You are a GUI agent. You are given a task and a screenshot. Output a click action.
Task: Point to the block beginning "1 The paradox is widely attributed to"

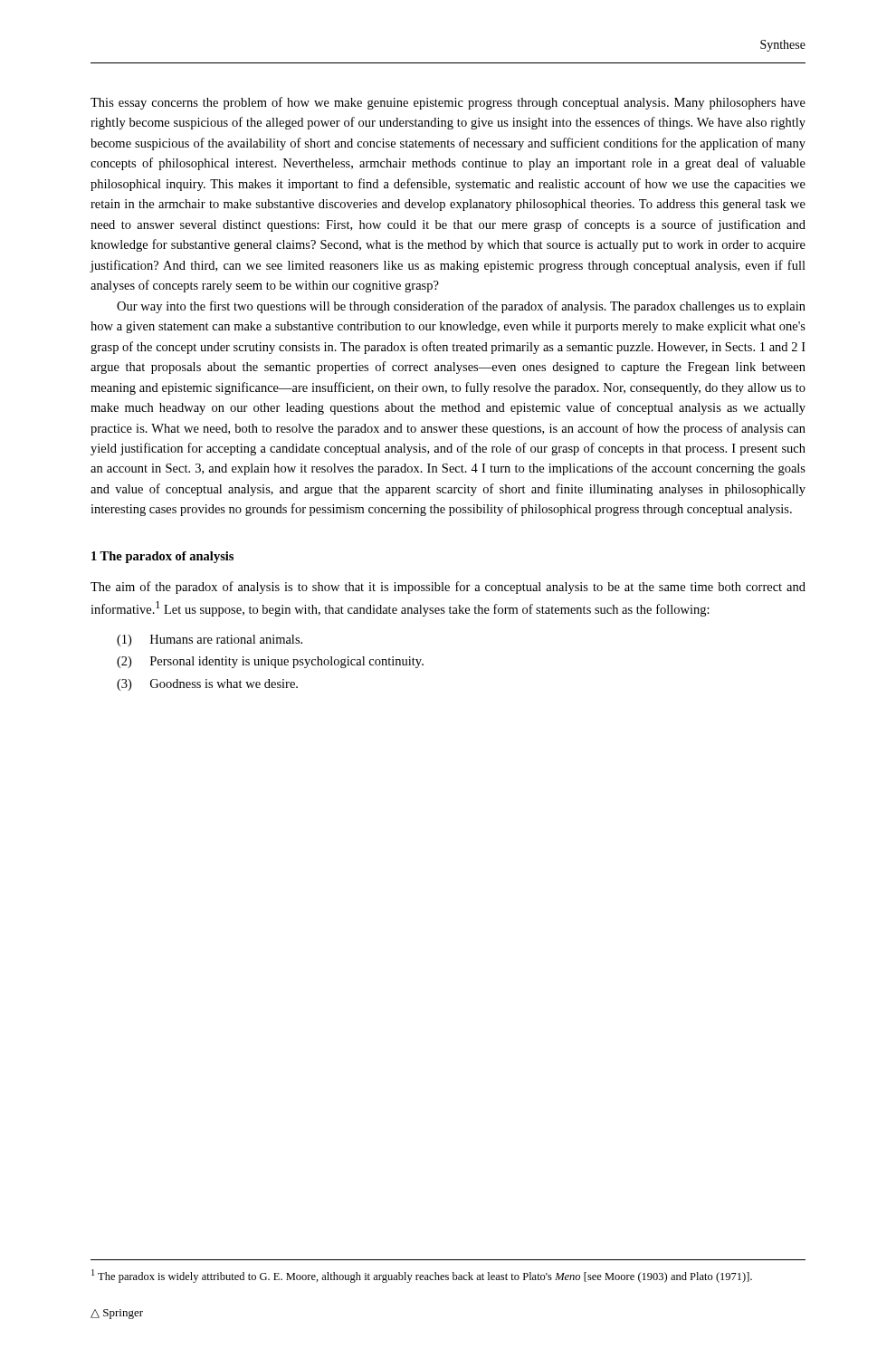pos(422,1275)
